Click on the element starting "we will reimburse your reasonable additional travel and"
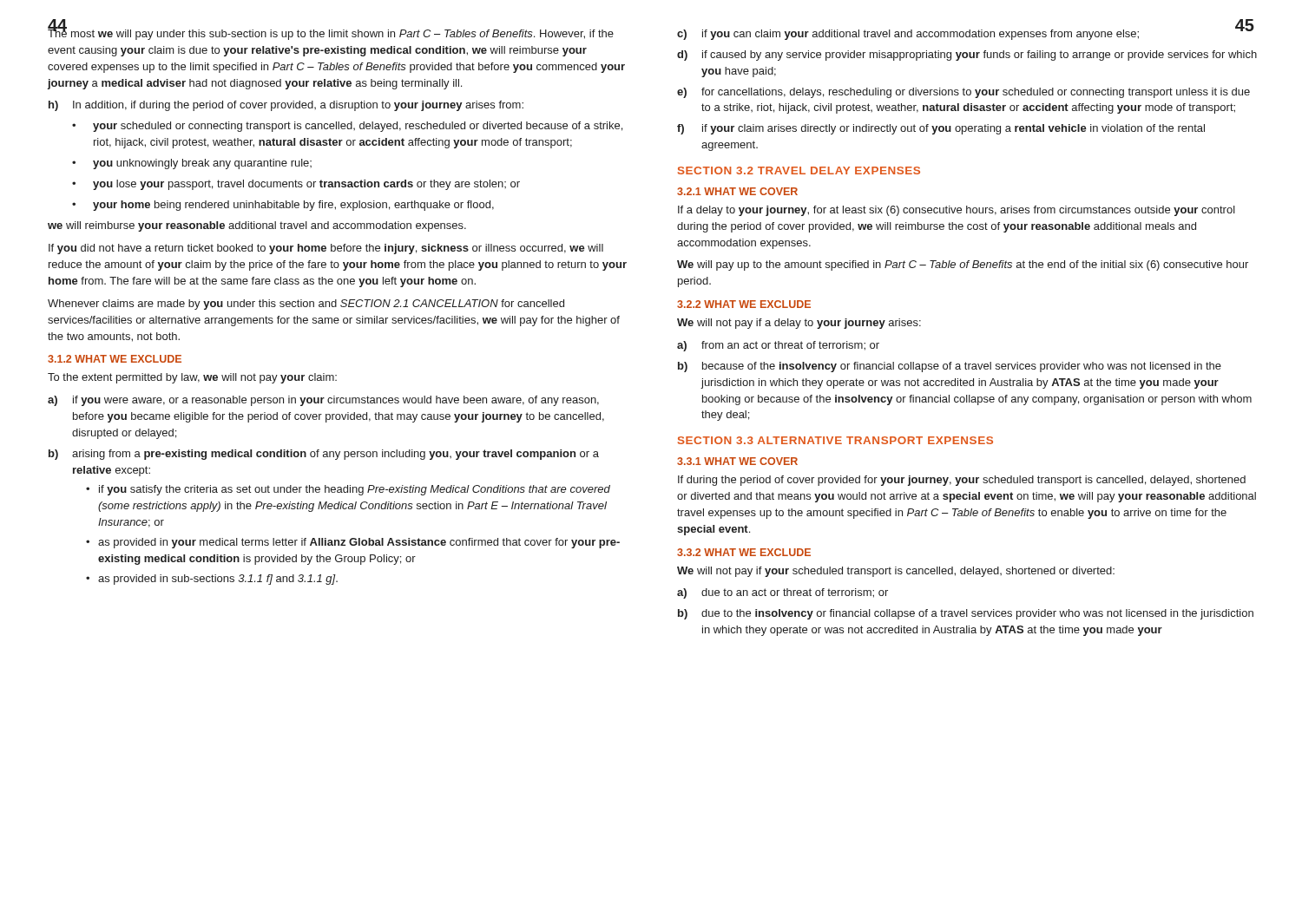 (x=339, y=226)
